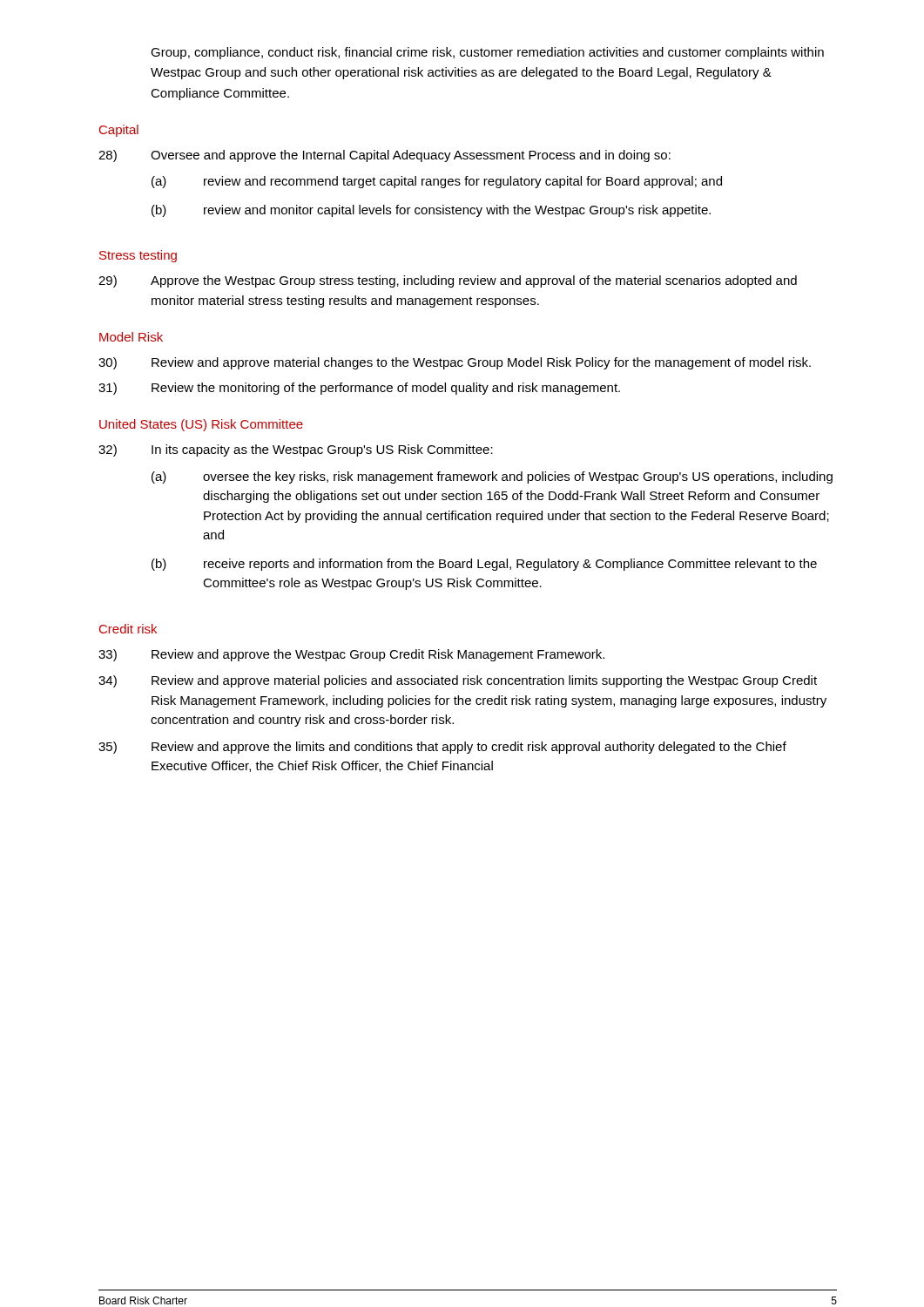The image size is (924, 1307).
Task: Find the section header containing "United States (US) Risk Committee"
Action: click(x=201, y=424)
